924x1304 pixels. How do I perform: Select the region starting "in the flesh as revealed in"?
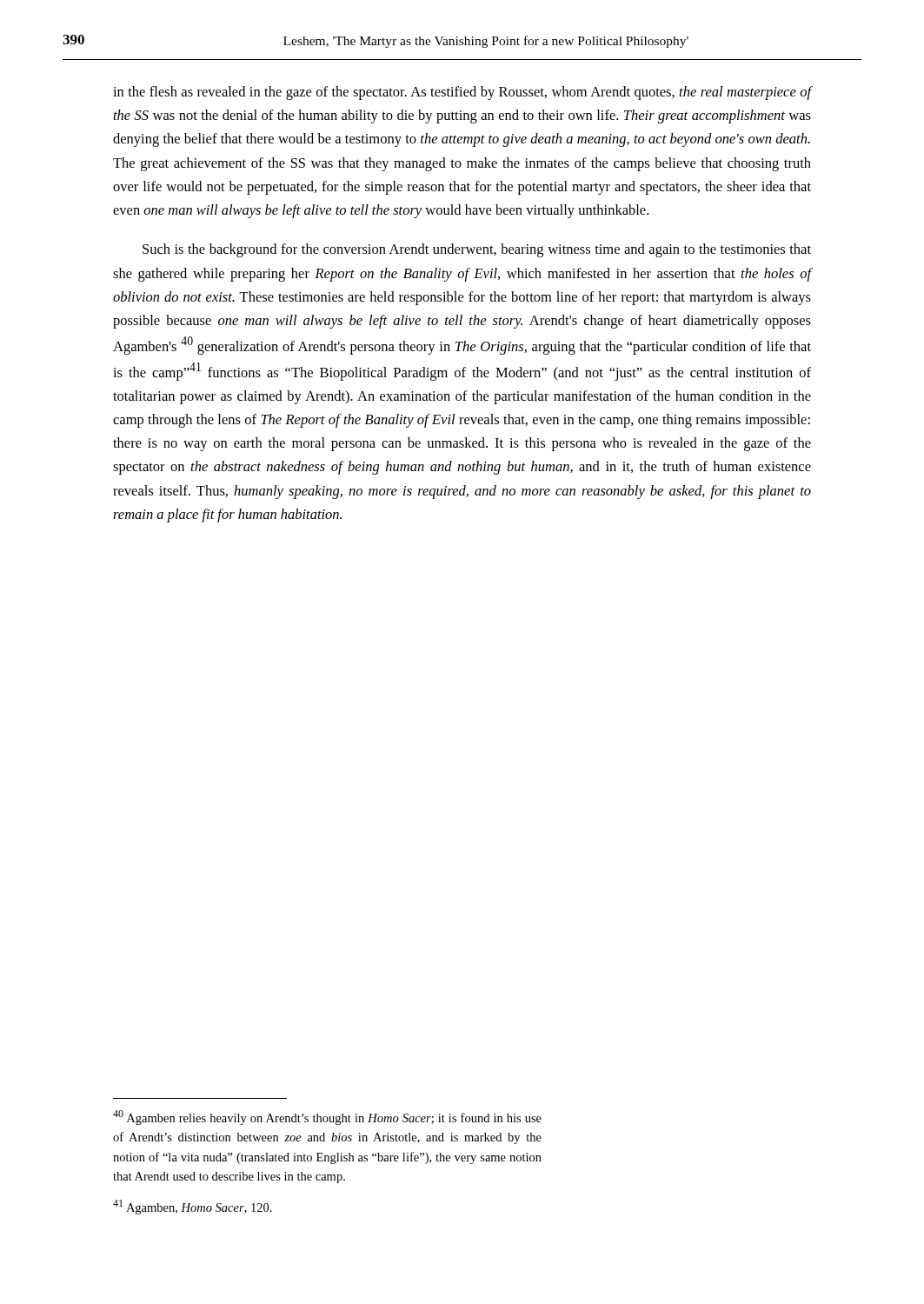pos(462,151)
